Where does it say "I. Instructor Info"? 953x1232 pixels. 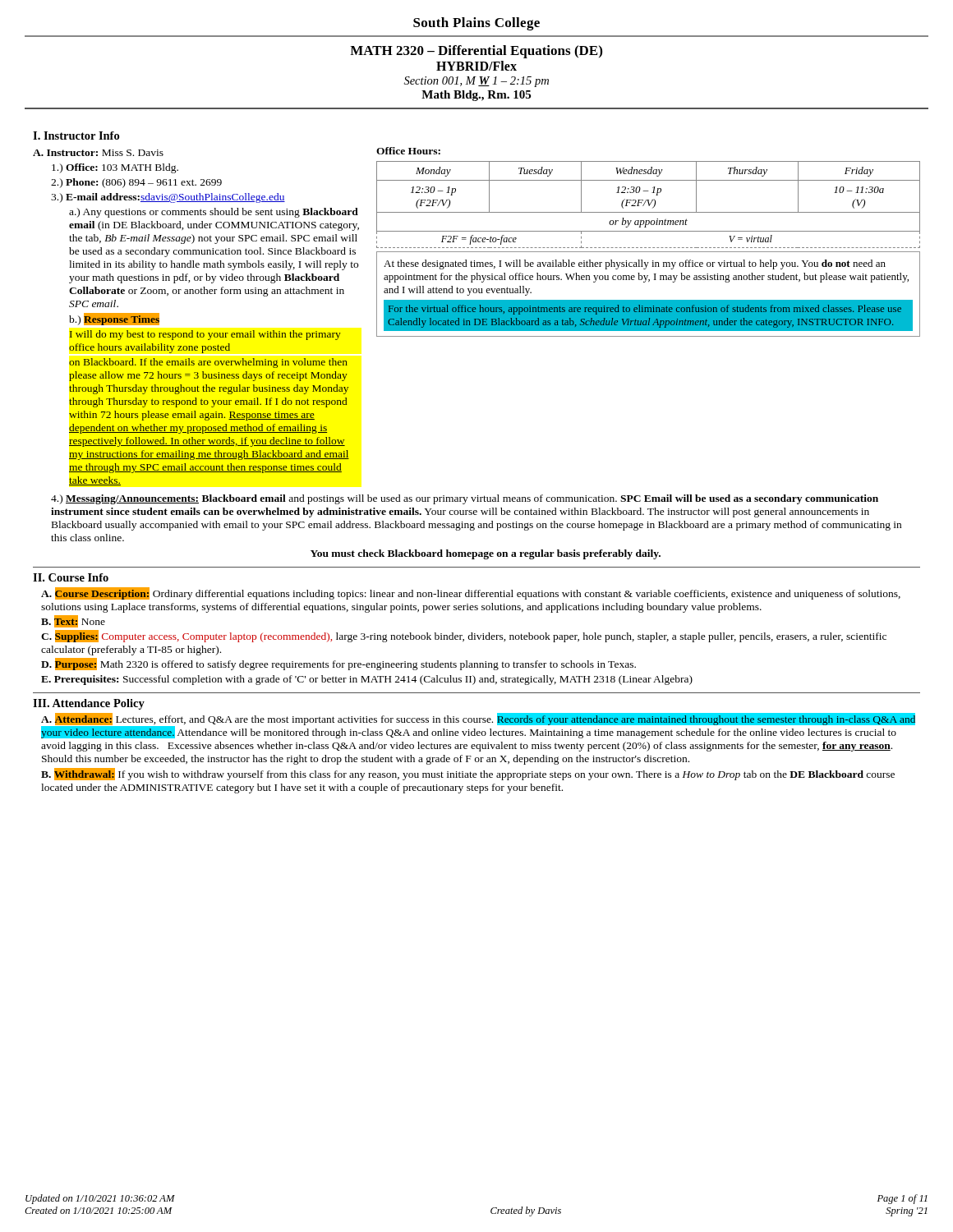76,136
